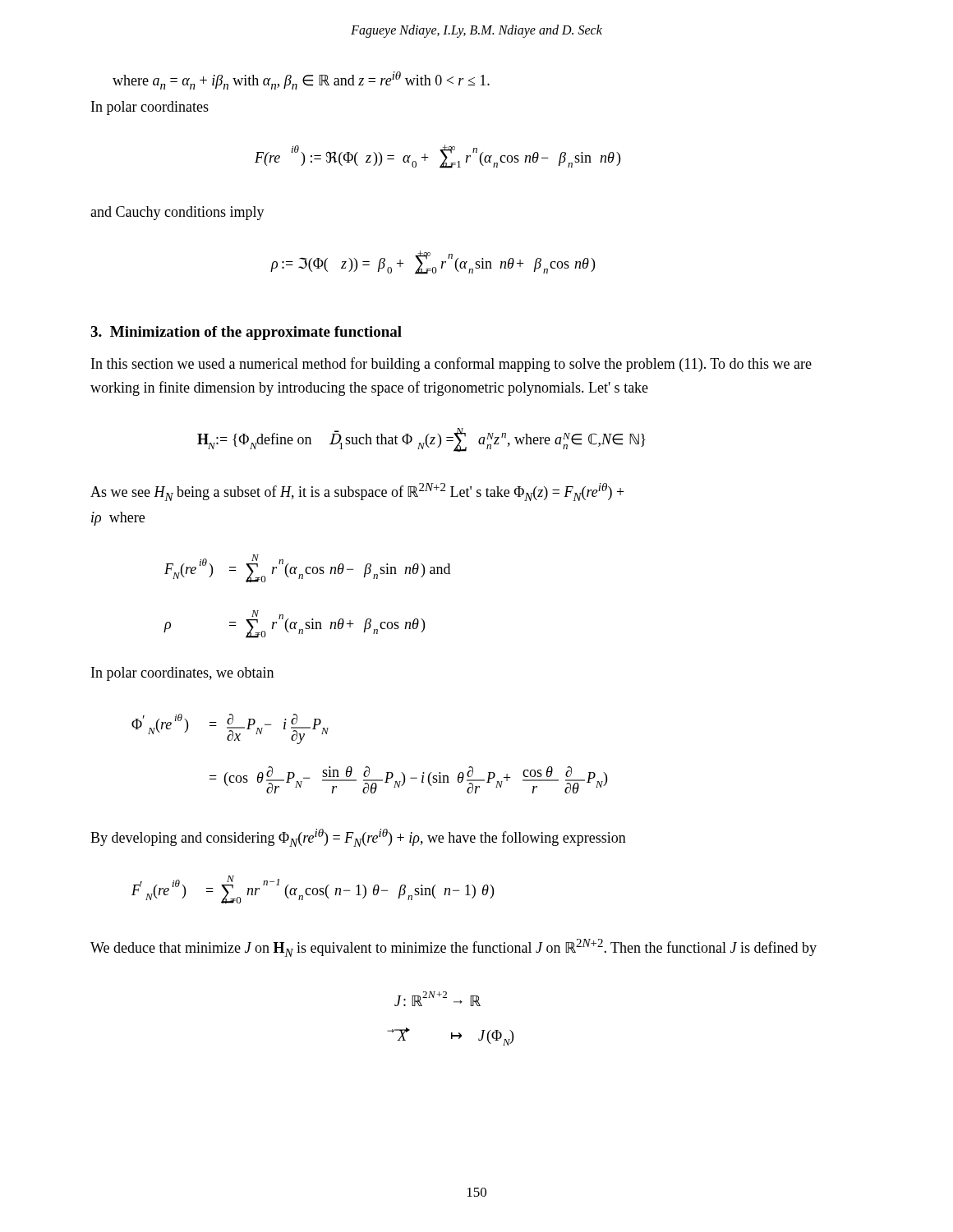Viewport: 953px width, 1232px height.
Task: Click on the text that says "and Cauchy conditions imply"
Action: click(x=177, y=212)
